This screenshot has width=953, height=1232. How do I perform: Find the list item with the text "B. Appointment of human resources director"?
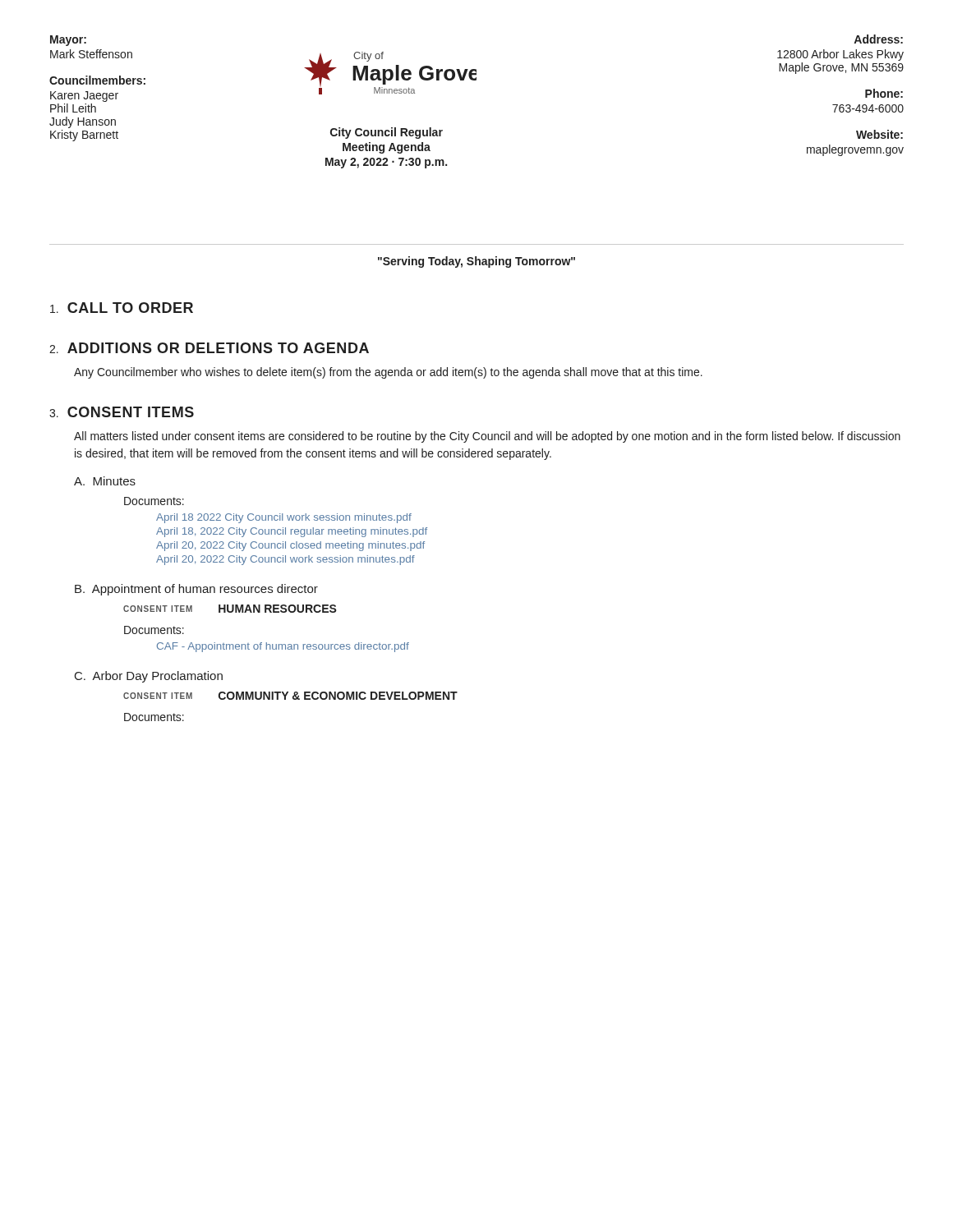pos(196,588)
